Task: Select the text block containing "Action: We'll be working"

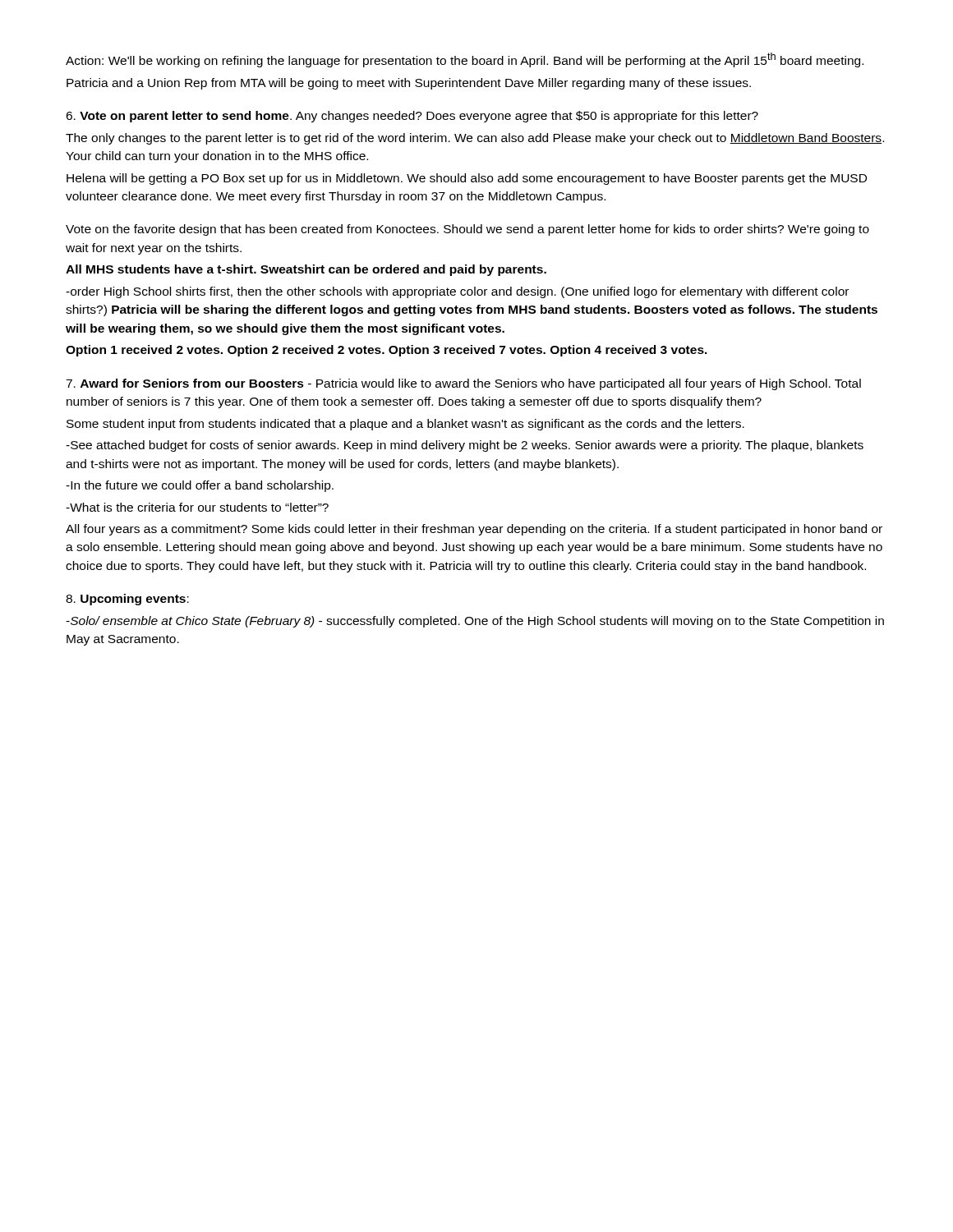Action: point(476,71)
